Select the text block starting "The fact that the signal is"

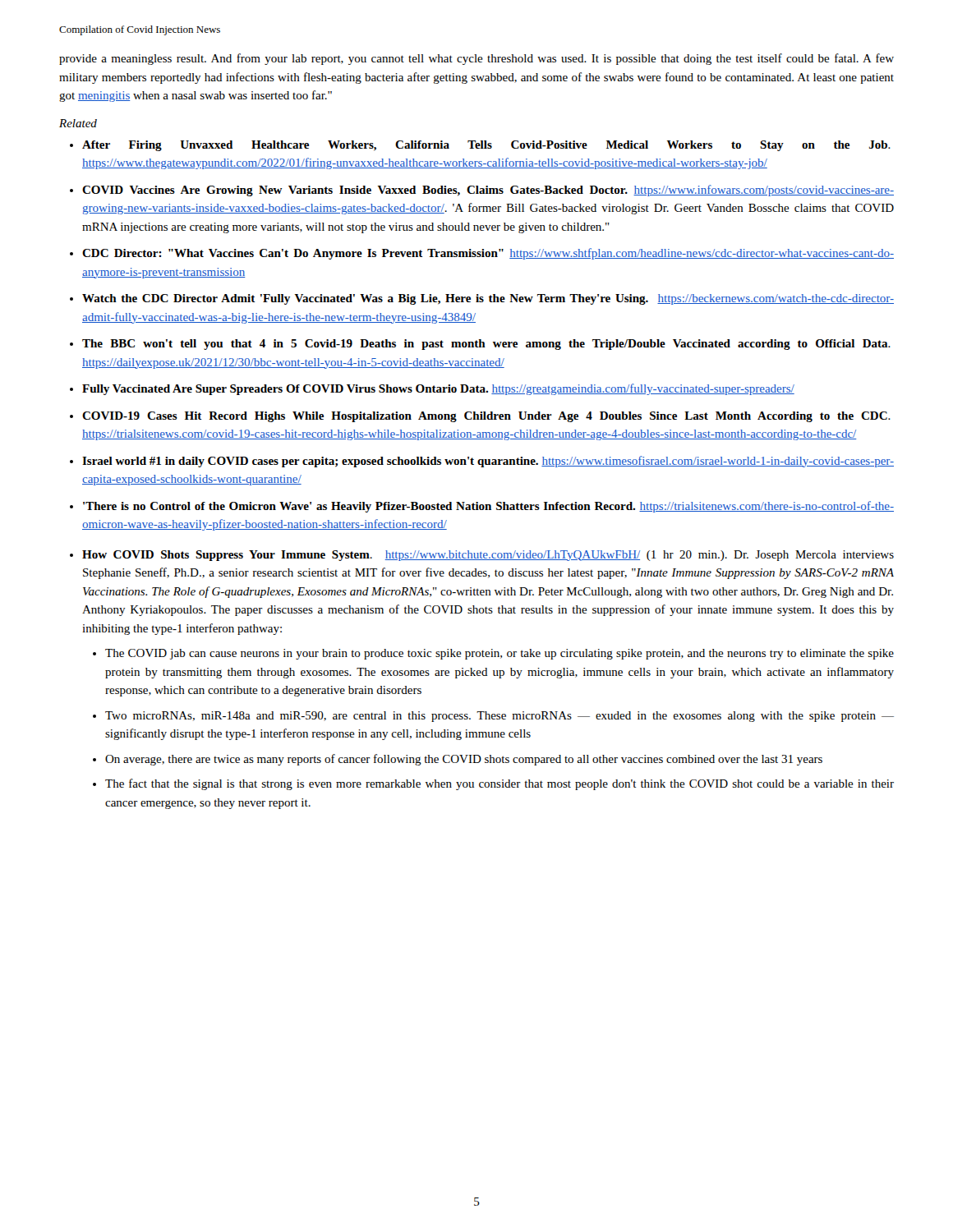coord(499,793)
